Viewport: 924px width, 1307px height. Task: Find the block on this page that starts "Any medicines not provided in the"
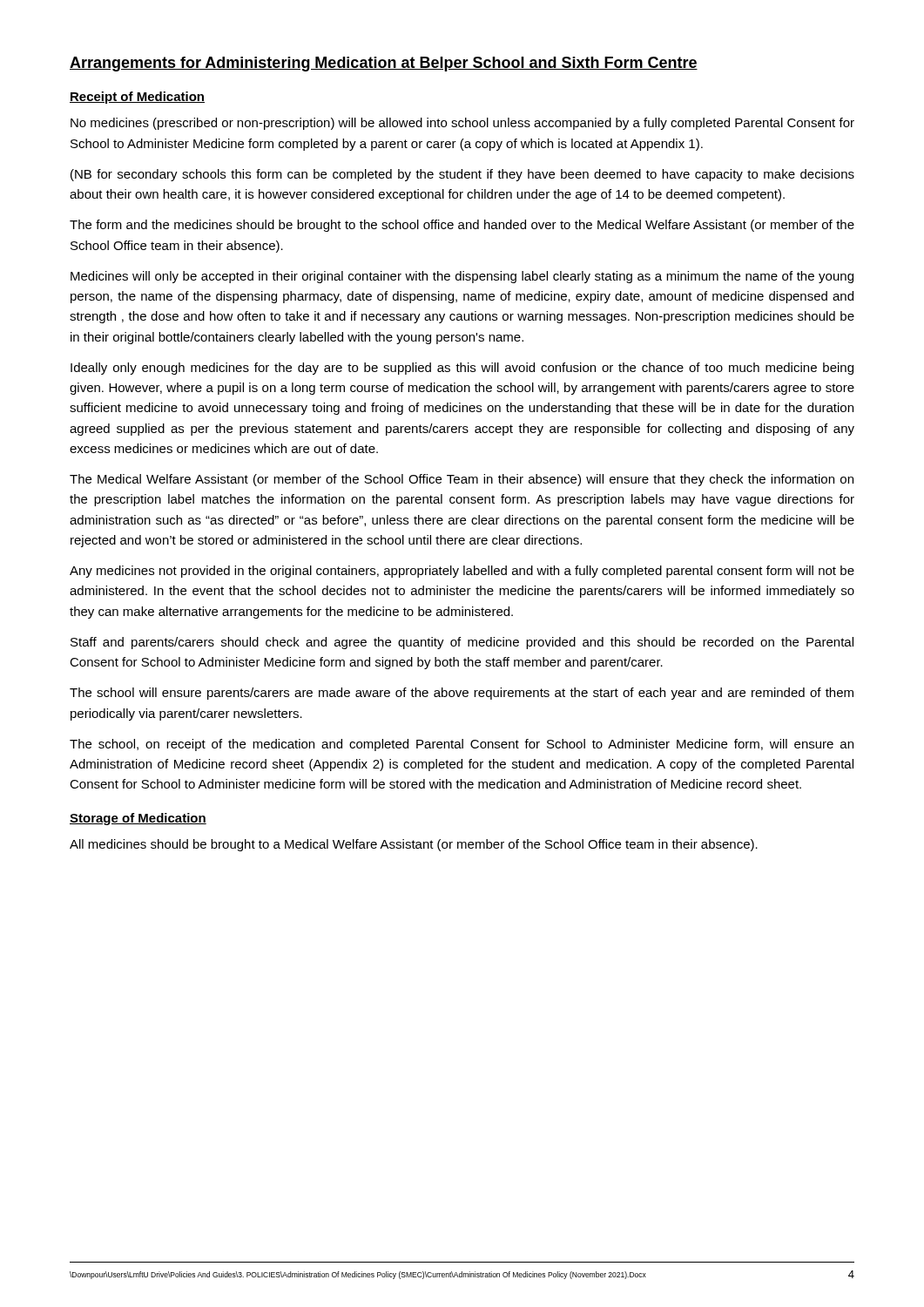point(462,591)
